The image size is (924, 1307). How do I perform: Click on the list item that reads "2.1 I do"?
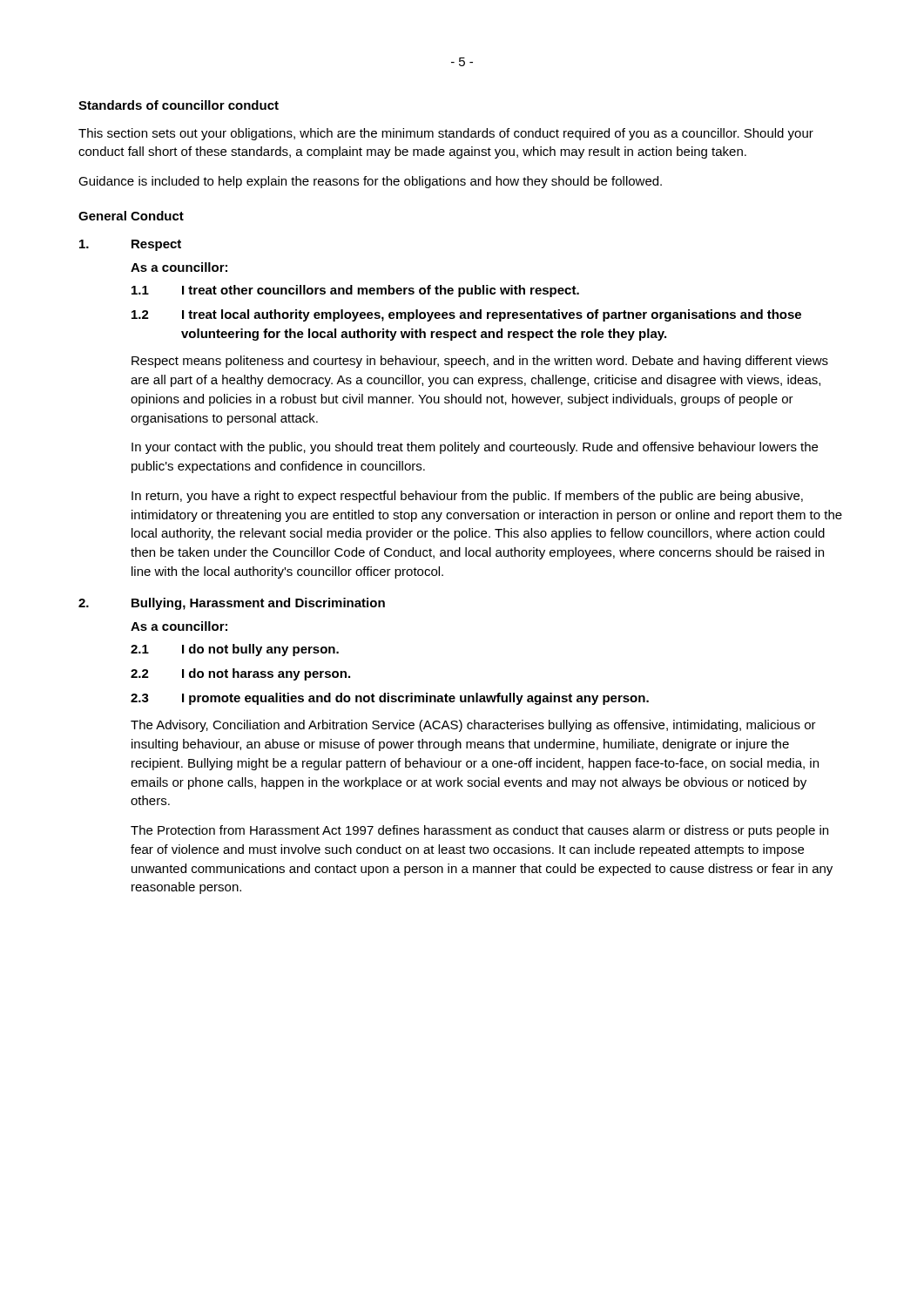pyautogui.click(x=235, y=650)
